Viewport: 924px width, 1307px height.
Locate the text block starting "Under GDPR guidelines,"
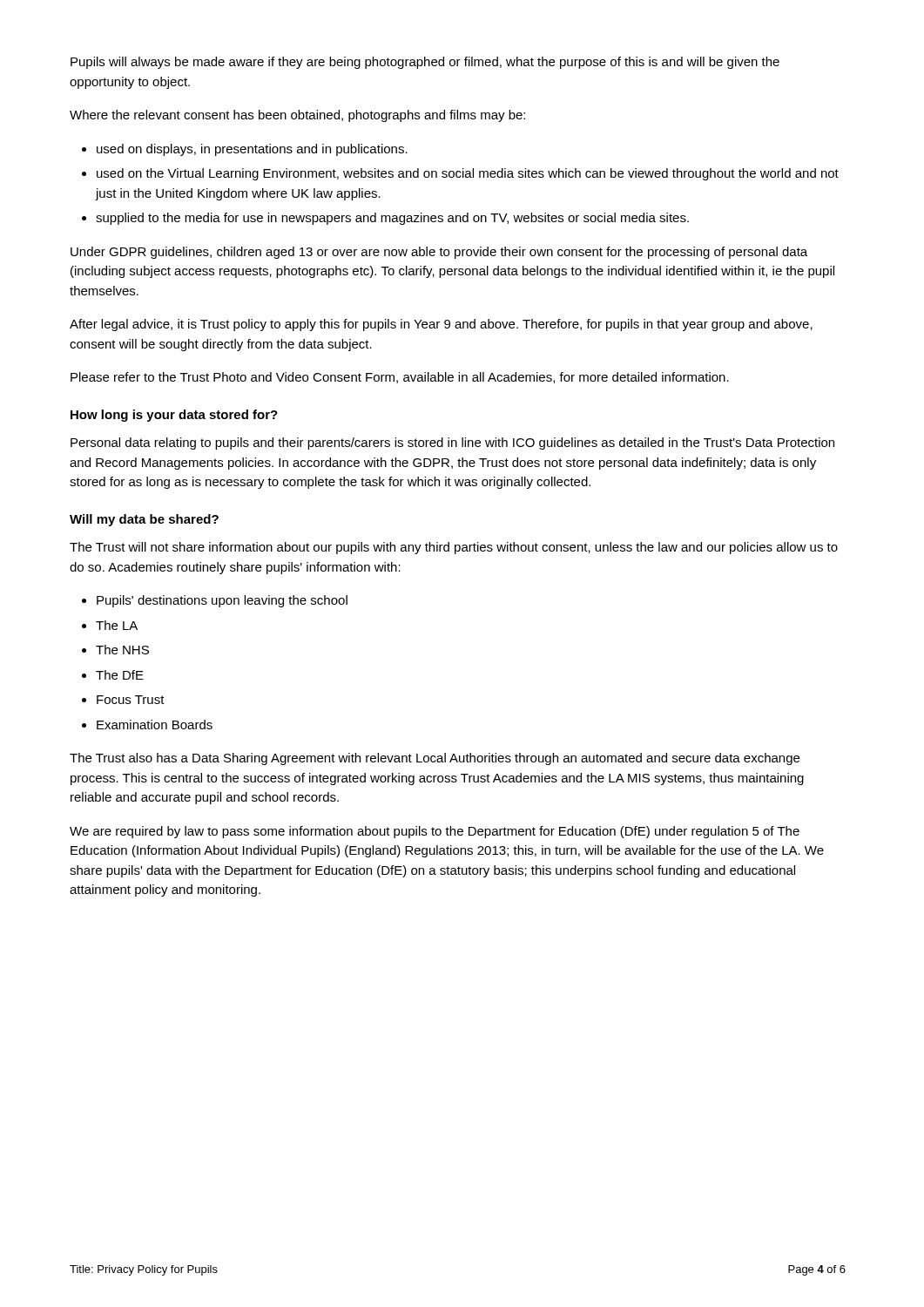[452, 271]
